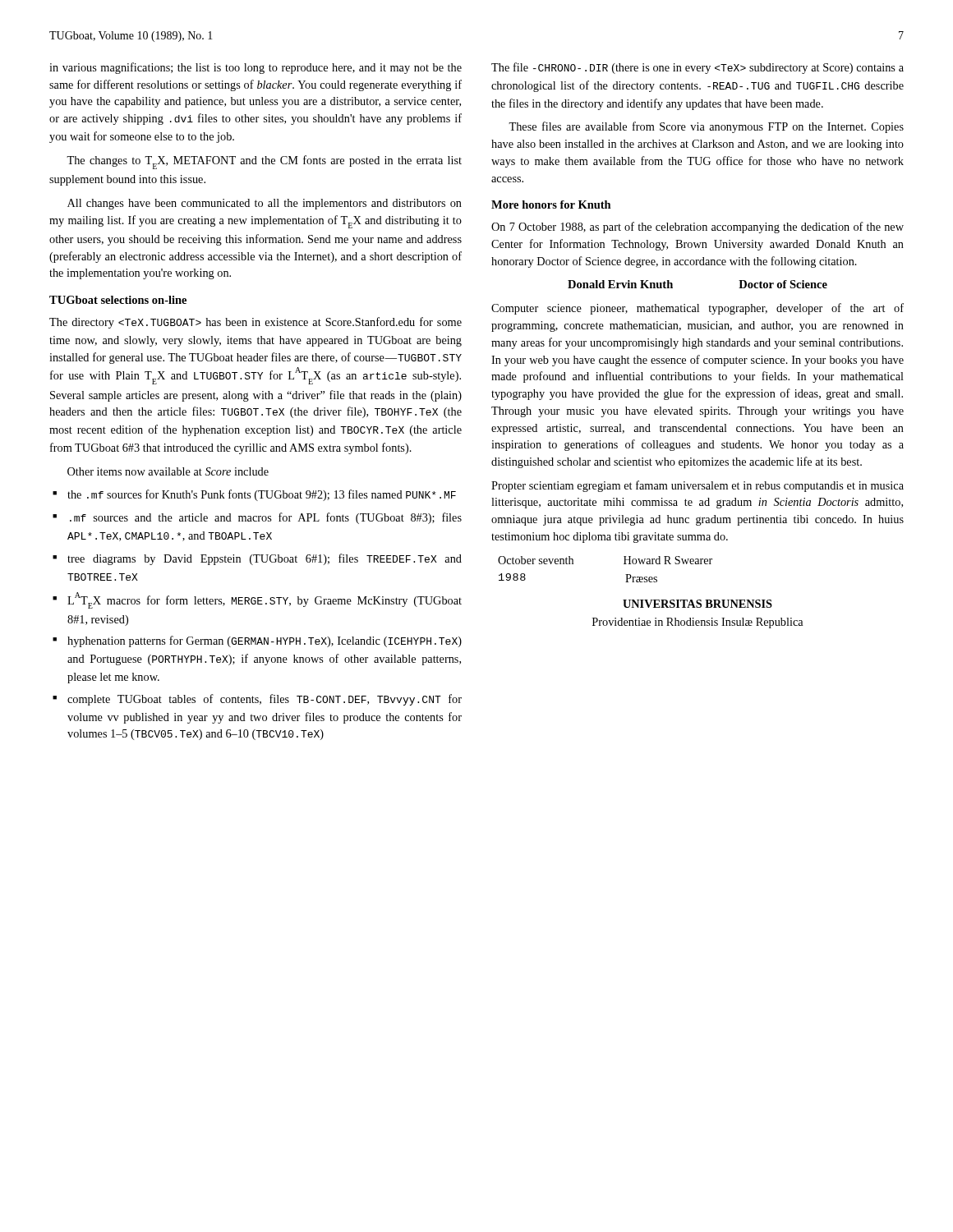This screenshot has width=953, height=1232.
Task: Click where it says "TUGboat selections on-line"
Action: [118, 300]
